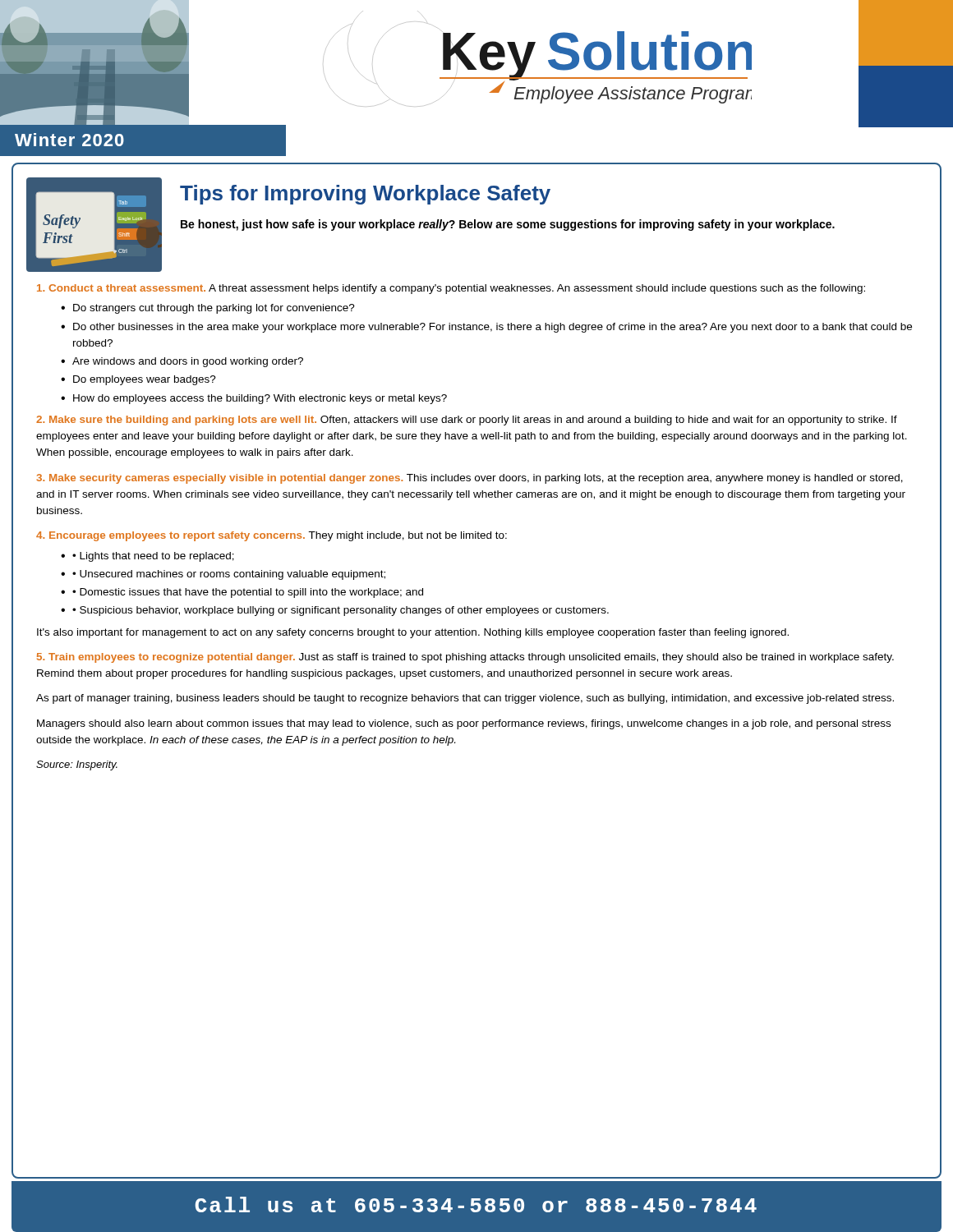Image resolution: width=953 pixels, height=1232 pixels.
Task: Navigate to the text block starting "4. Encourage employees to"
Action: [272, 536]
